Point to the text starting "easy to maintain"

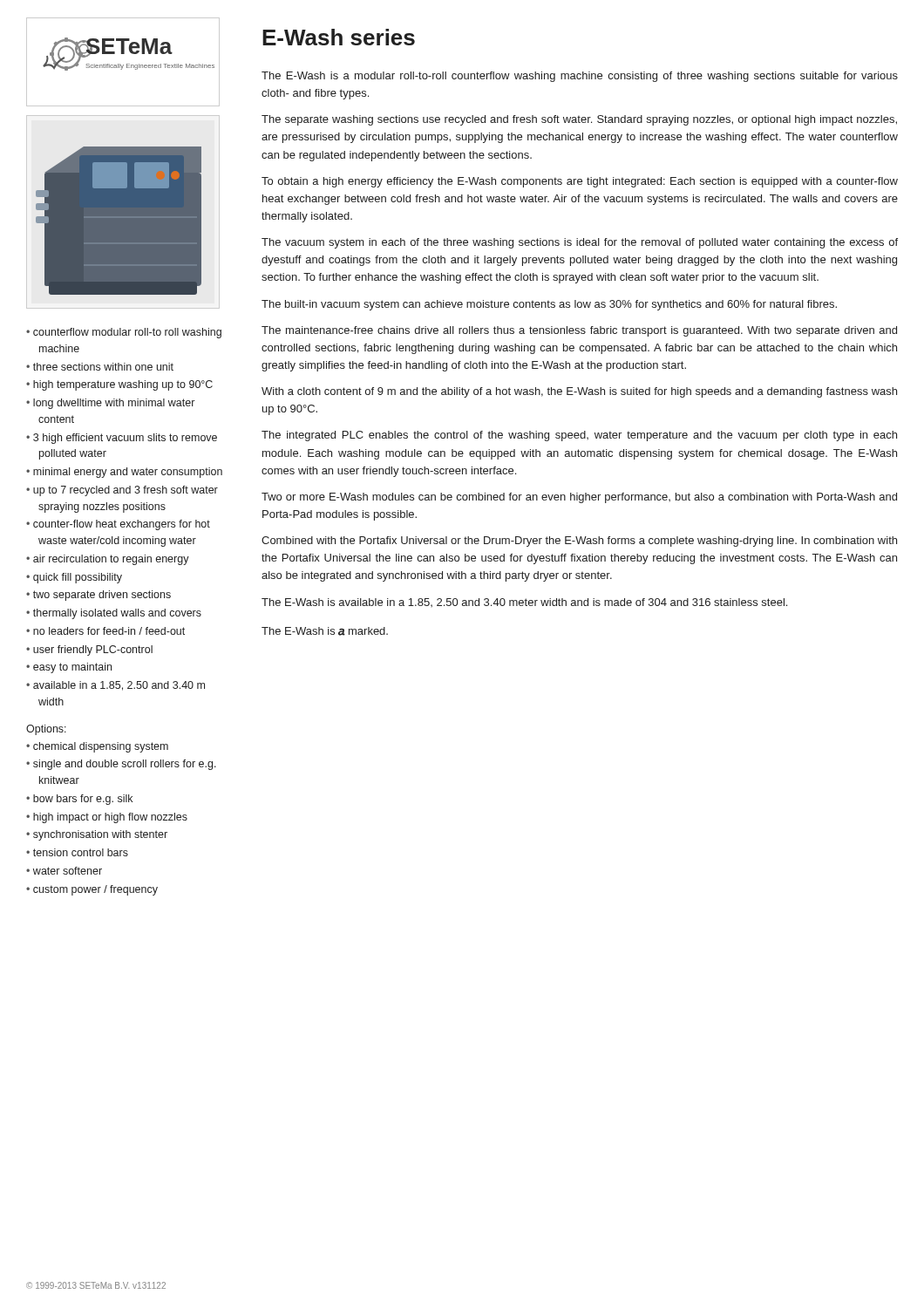coord(73,667)
